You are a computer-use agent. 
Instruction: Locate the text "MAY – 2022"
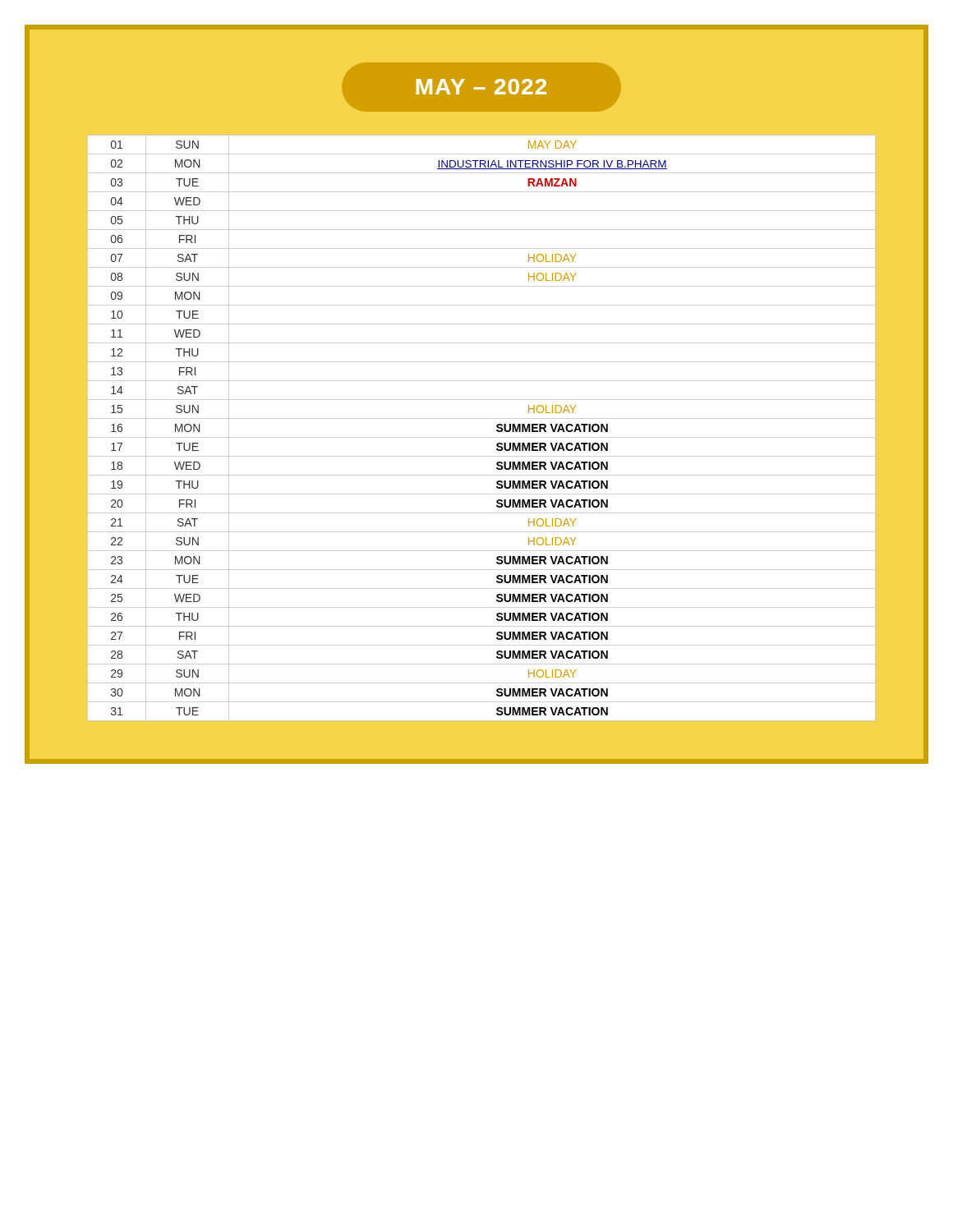click(481, 87)
